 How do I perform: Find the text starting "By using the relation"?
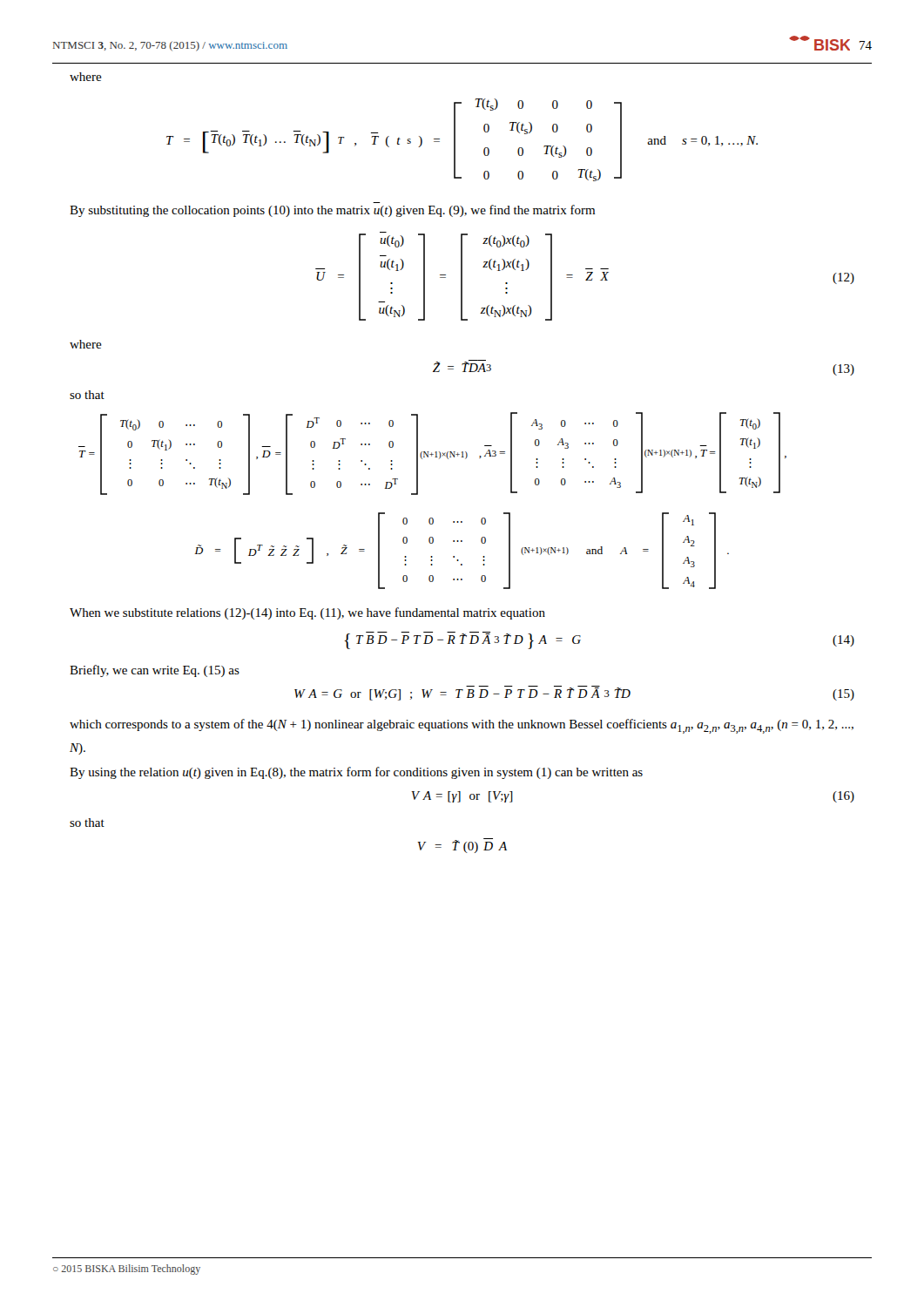pos(356,772)
